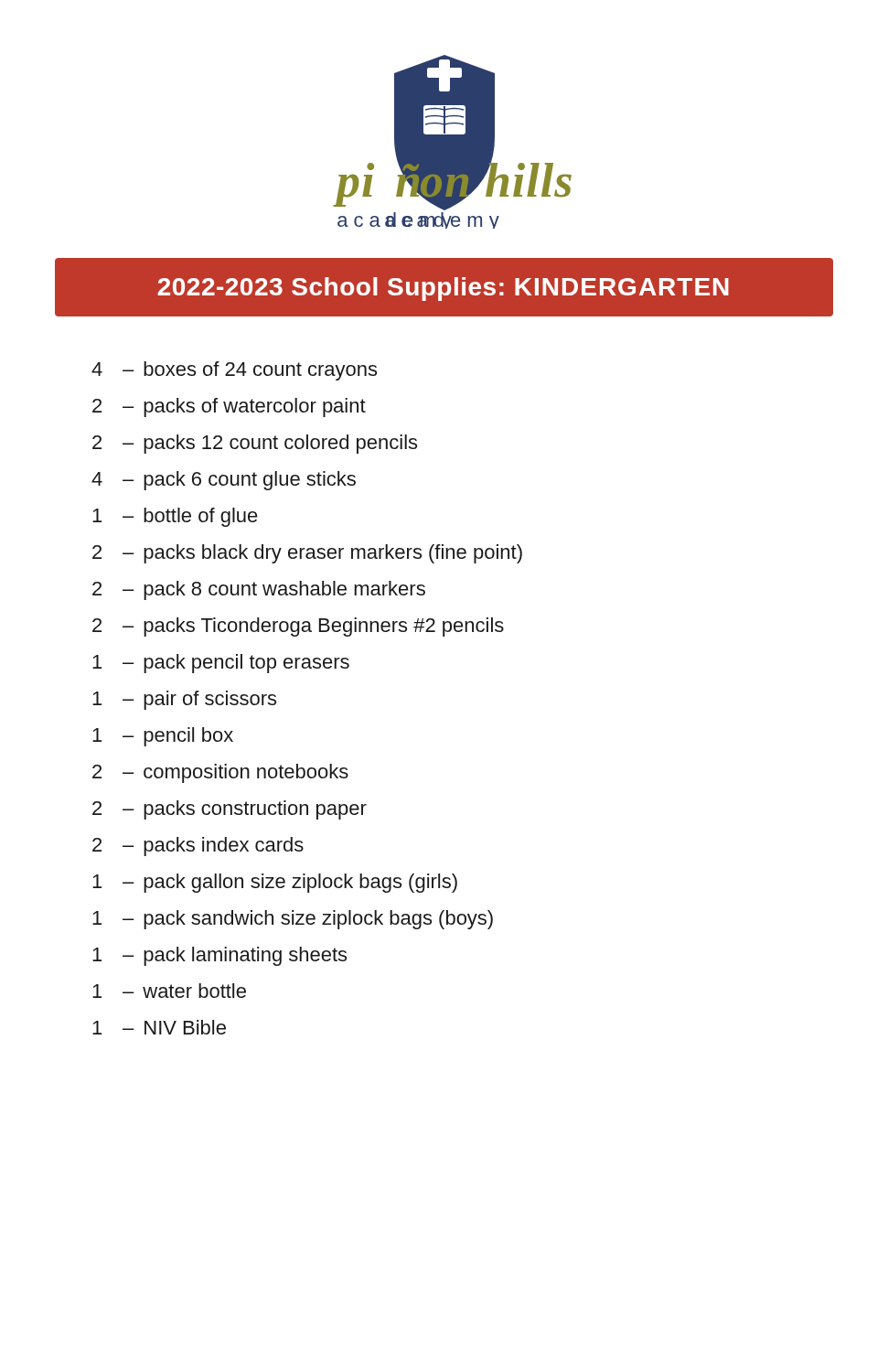Where does it say "1–pair of scissors"?
The height and width of the screenshot is (1372, 888).
[x=184, y=700]
